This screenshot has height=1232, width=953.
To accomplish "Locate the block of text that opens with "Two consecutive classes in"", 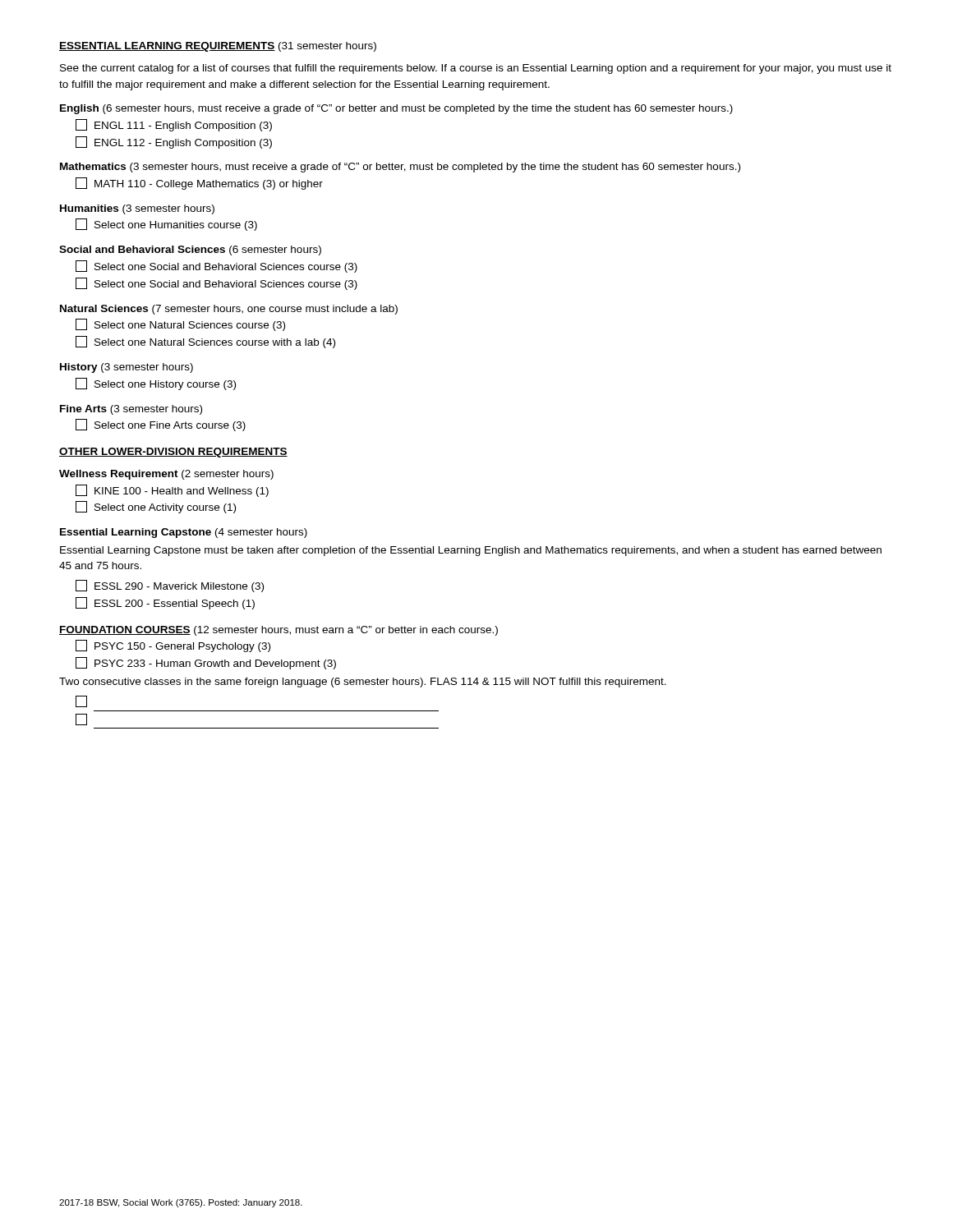I will pos(363,681).
